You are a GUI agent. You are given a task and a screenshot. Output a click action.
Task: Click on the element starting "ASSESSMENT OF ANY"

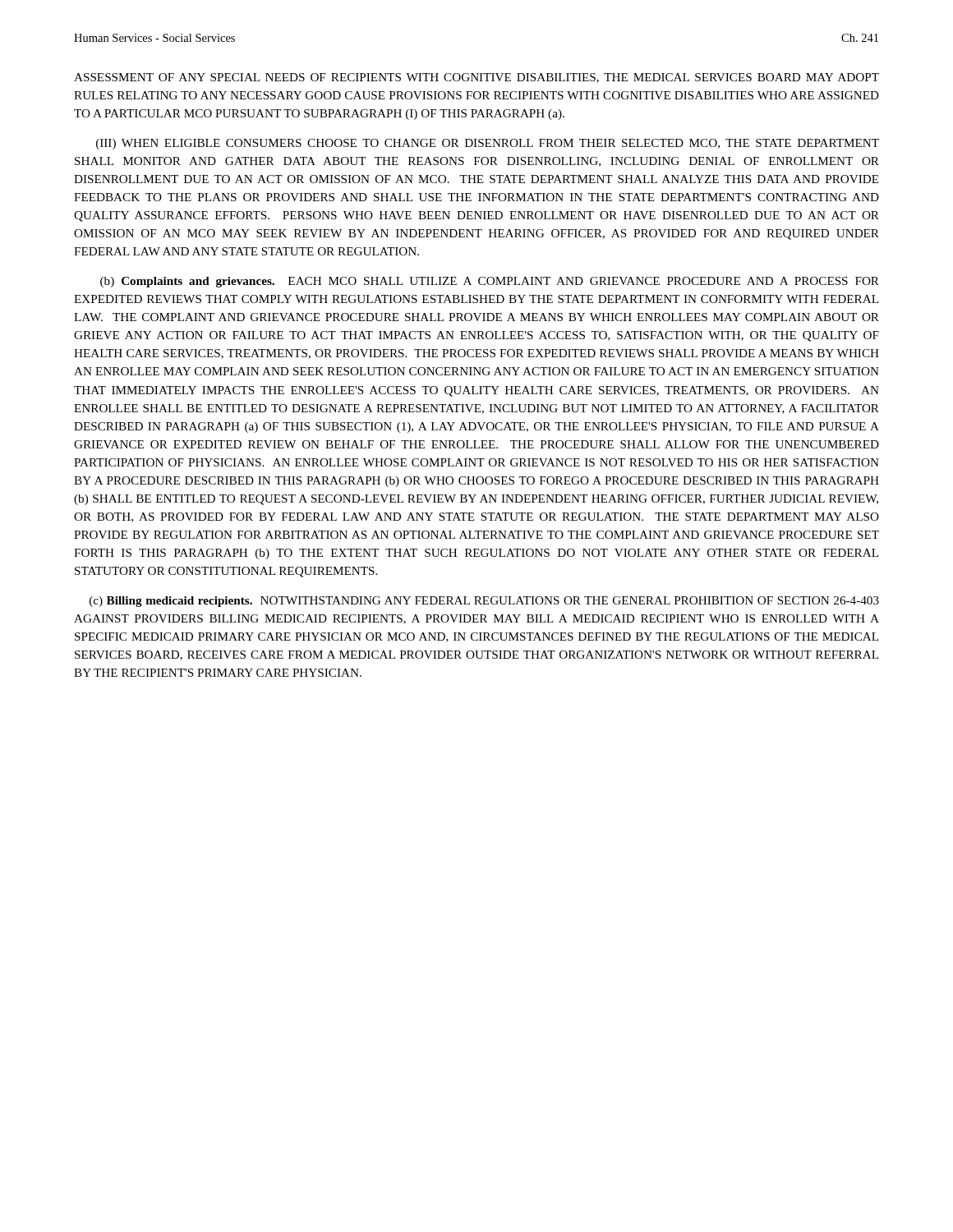[476, 95]
